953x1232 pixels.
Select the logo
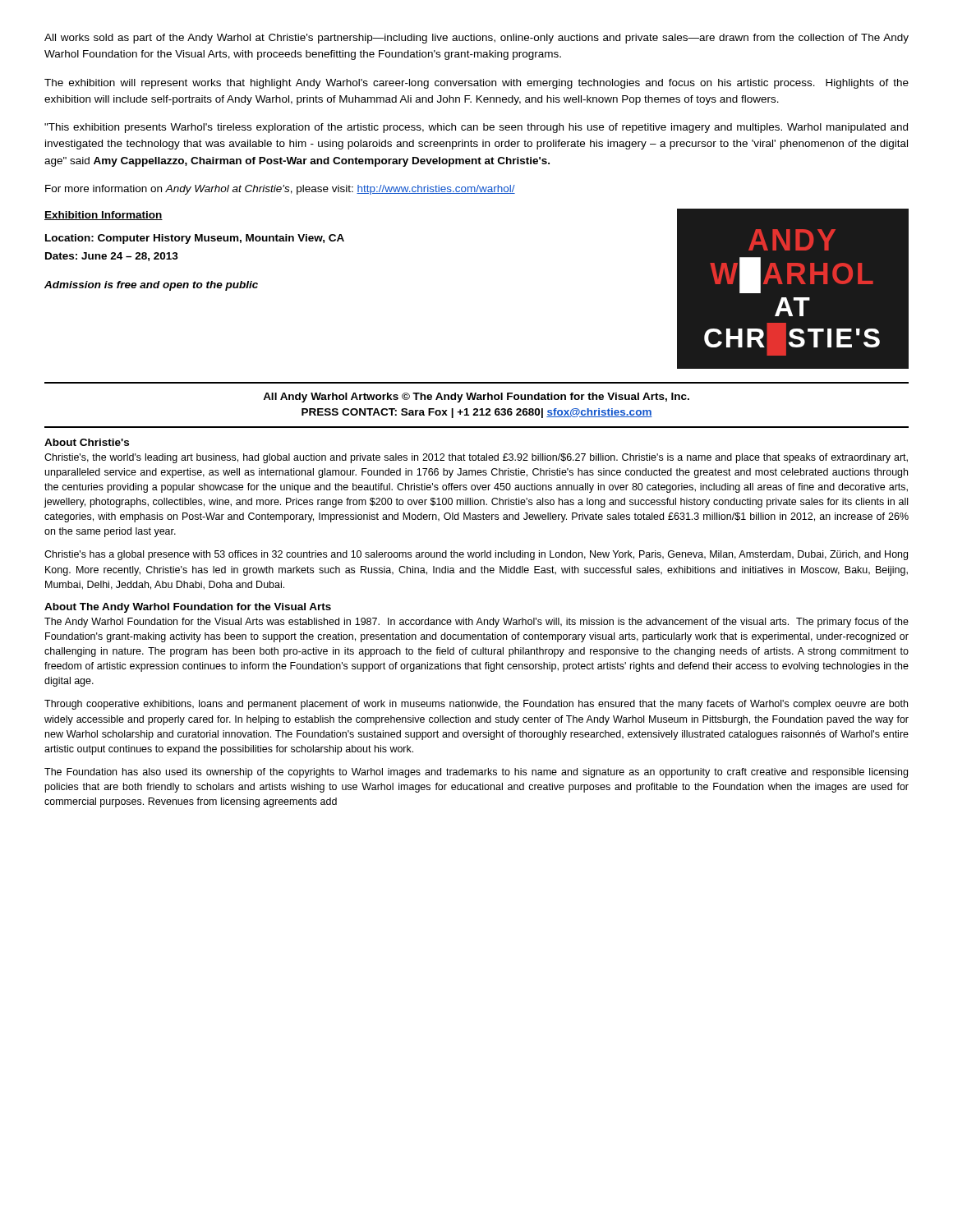tap(793, 289)
